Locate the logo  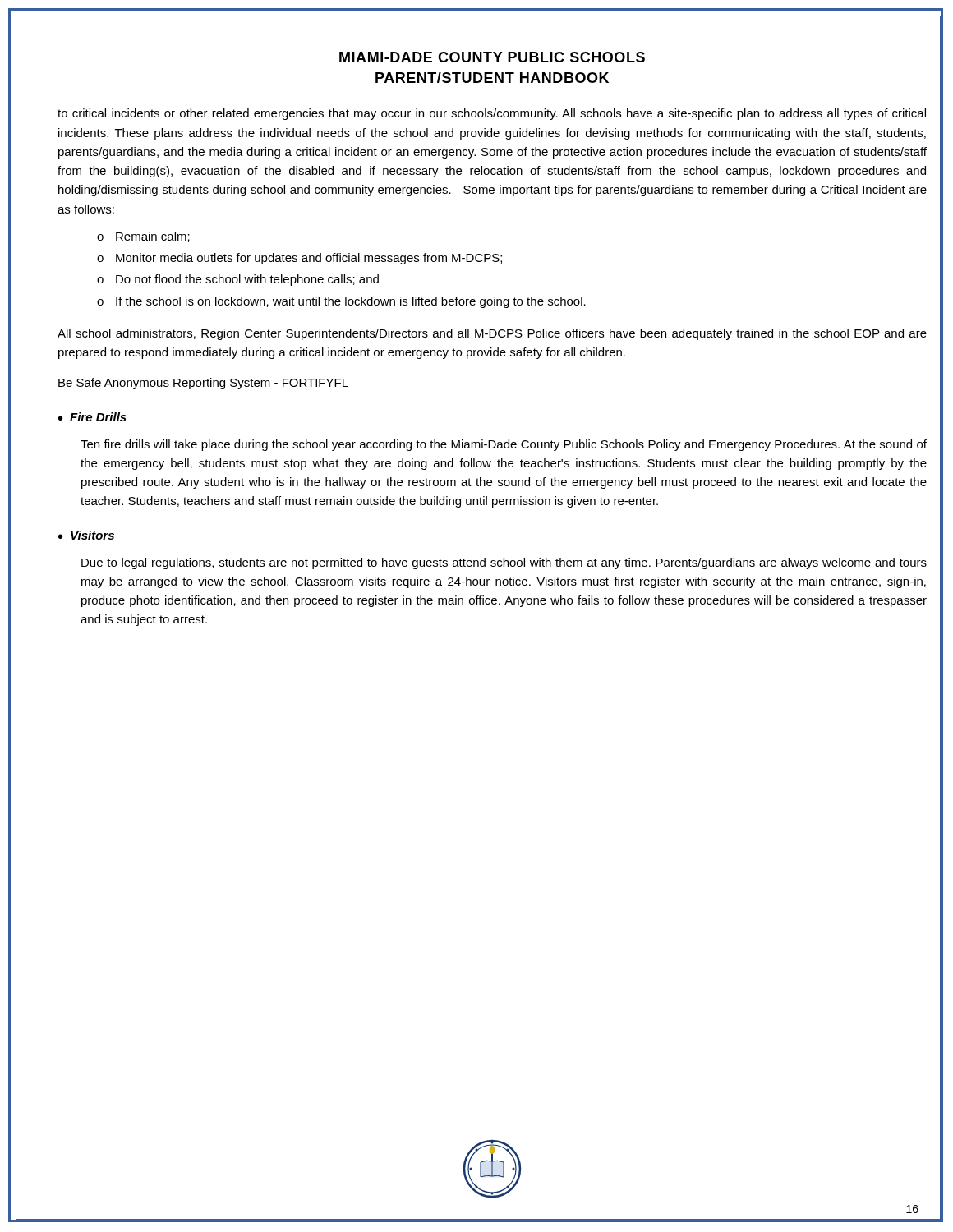(x=492, y=1170)
